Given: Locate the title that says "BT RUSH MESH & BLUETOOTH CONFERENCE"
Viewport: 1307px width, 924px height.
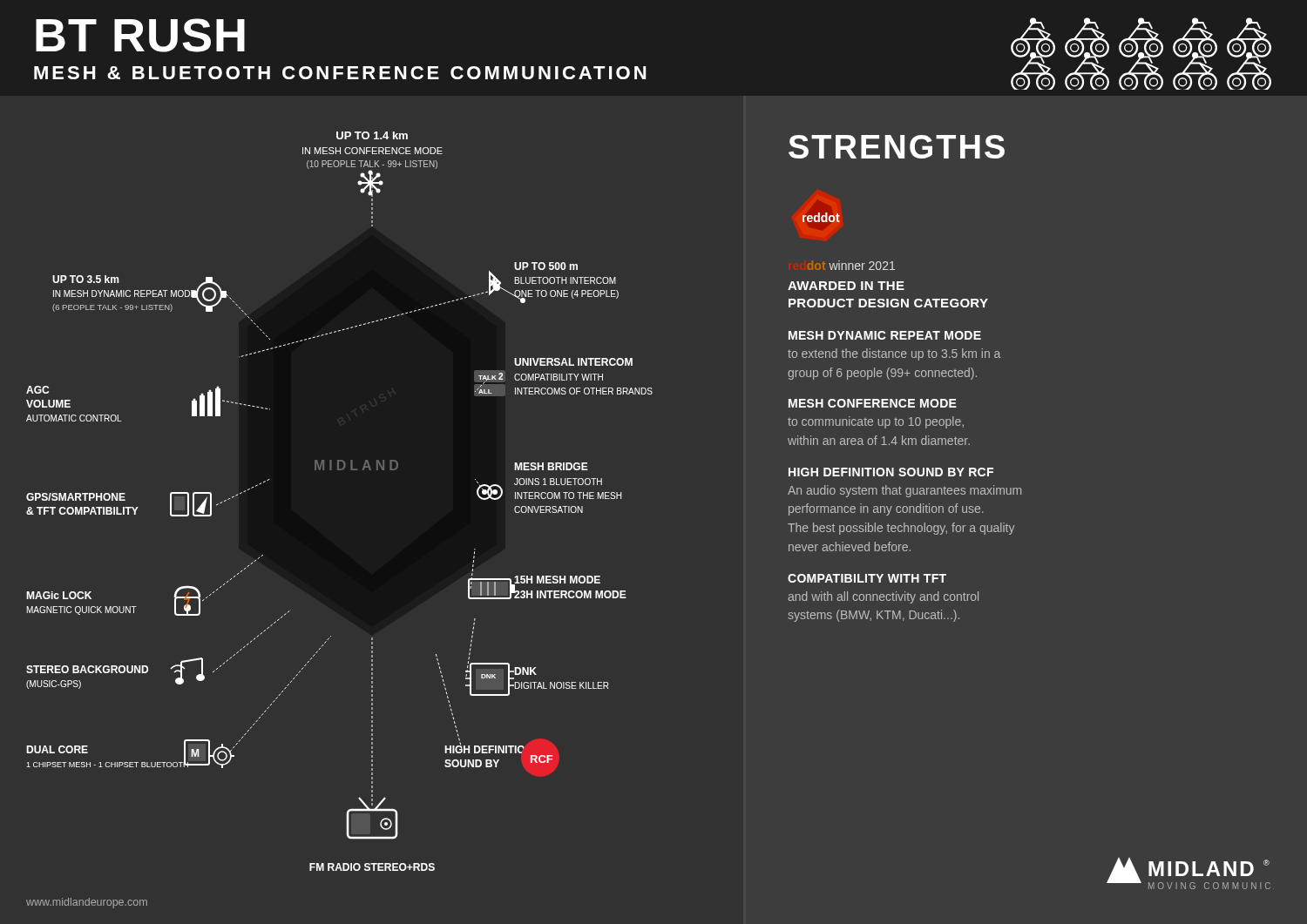Looking at the screenshot, I should 140,35.
